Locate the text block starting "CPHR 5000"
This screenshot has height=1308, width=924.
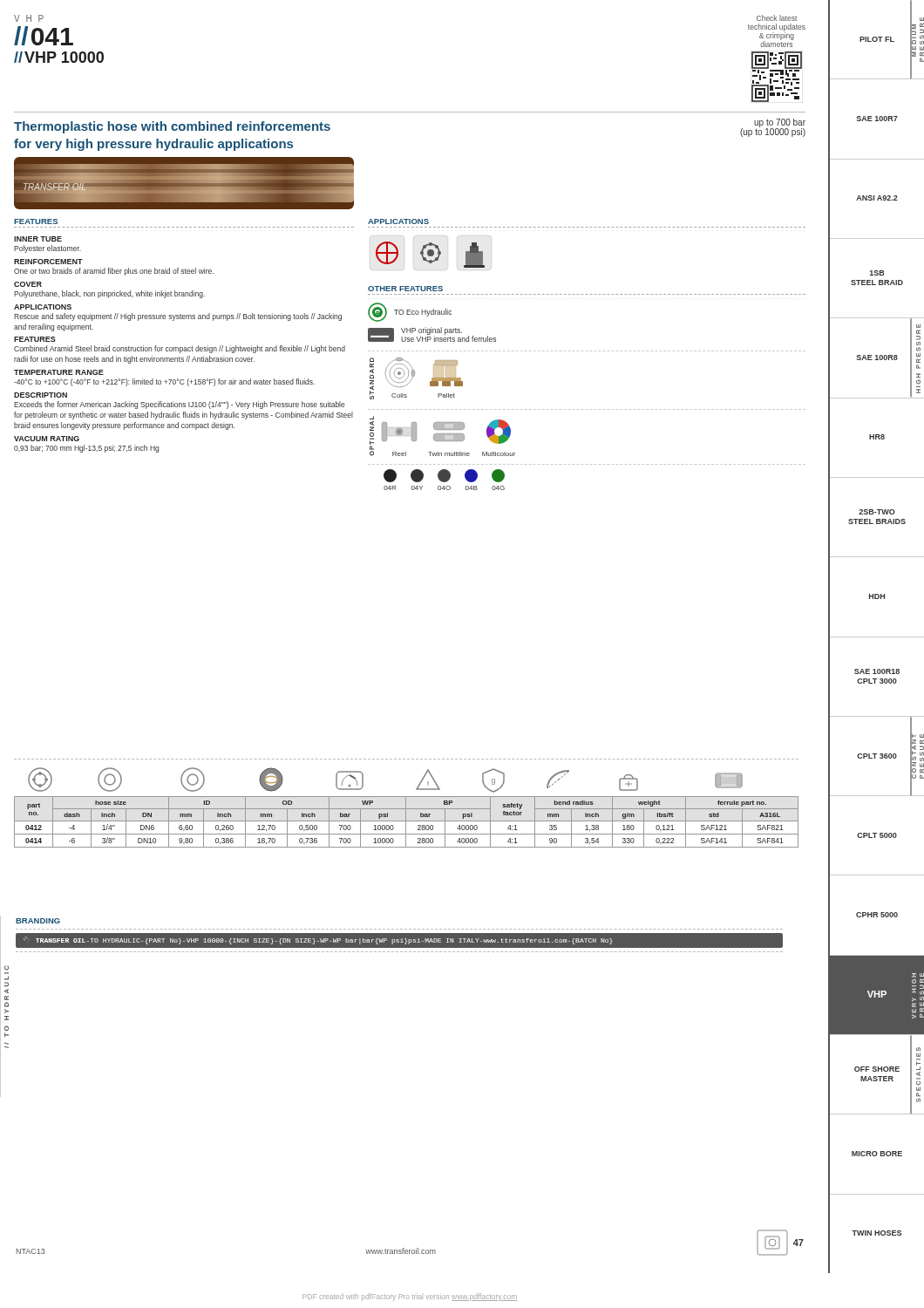877,915
